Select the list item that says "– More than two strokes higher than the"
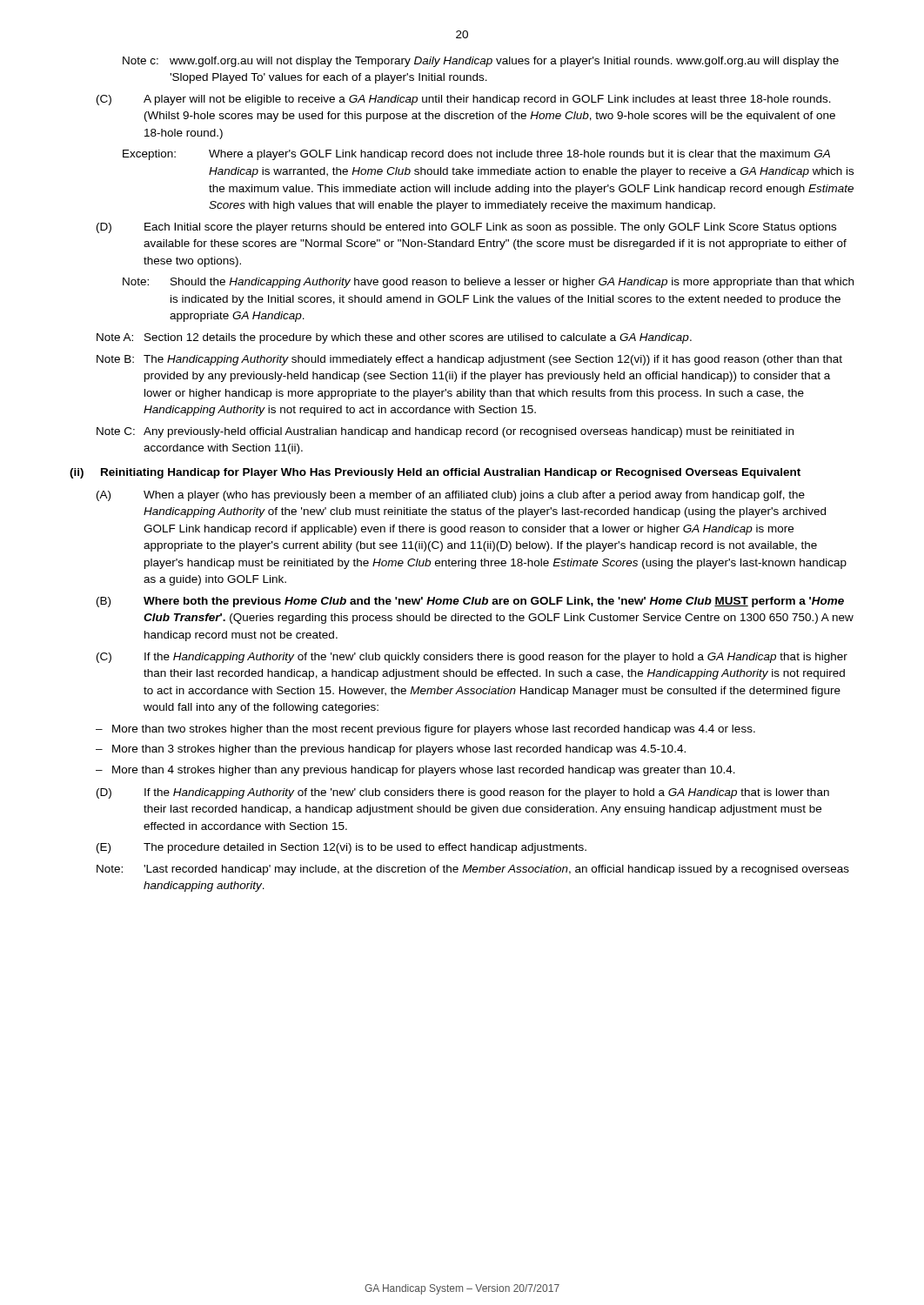 475,729
